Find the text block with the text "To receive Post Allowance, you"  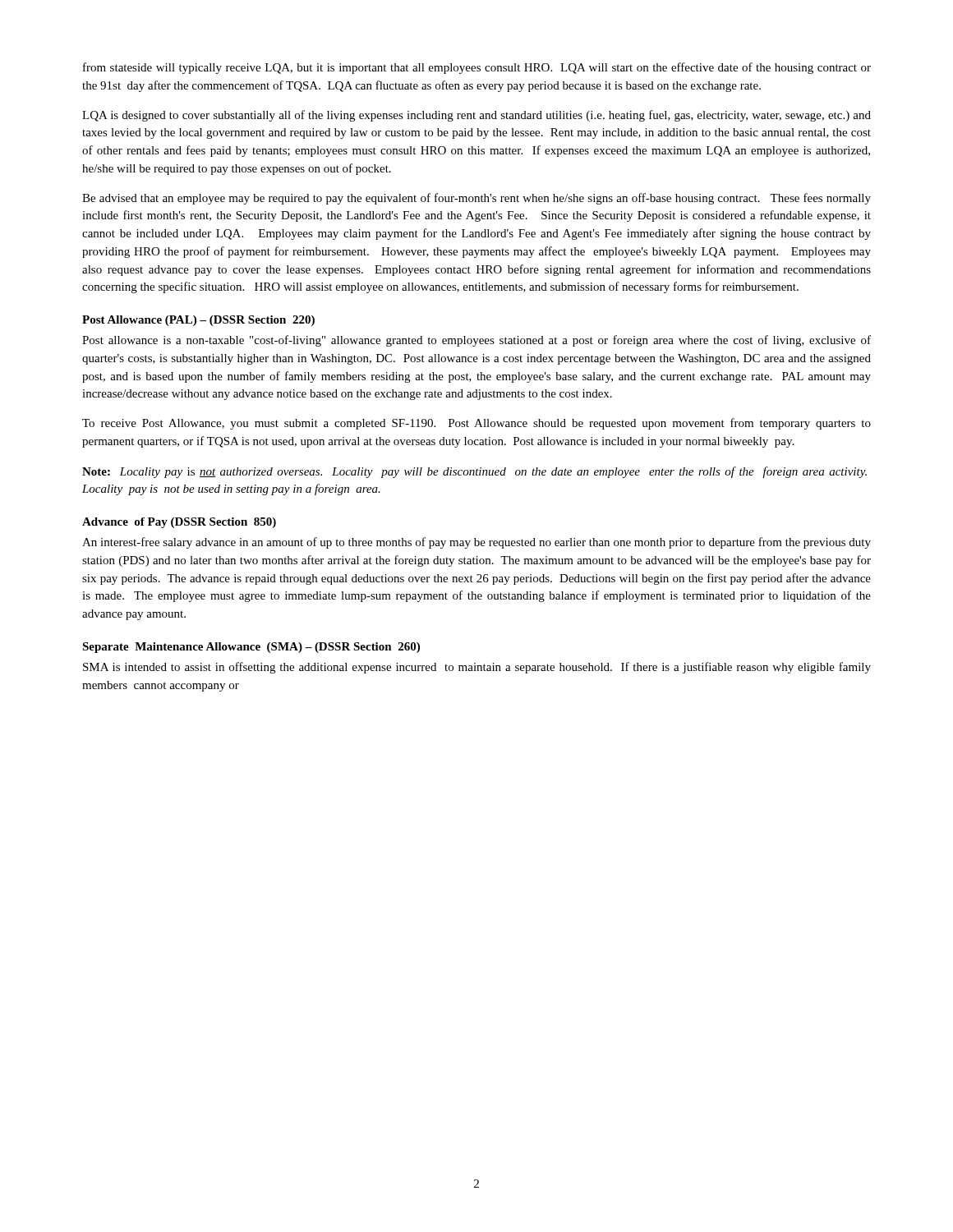(476, 433)
